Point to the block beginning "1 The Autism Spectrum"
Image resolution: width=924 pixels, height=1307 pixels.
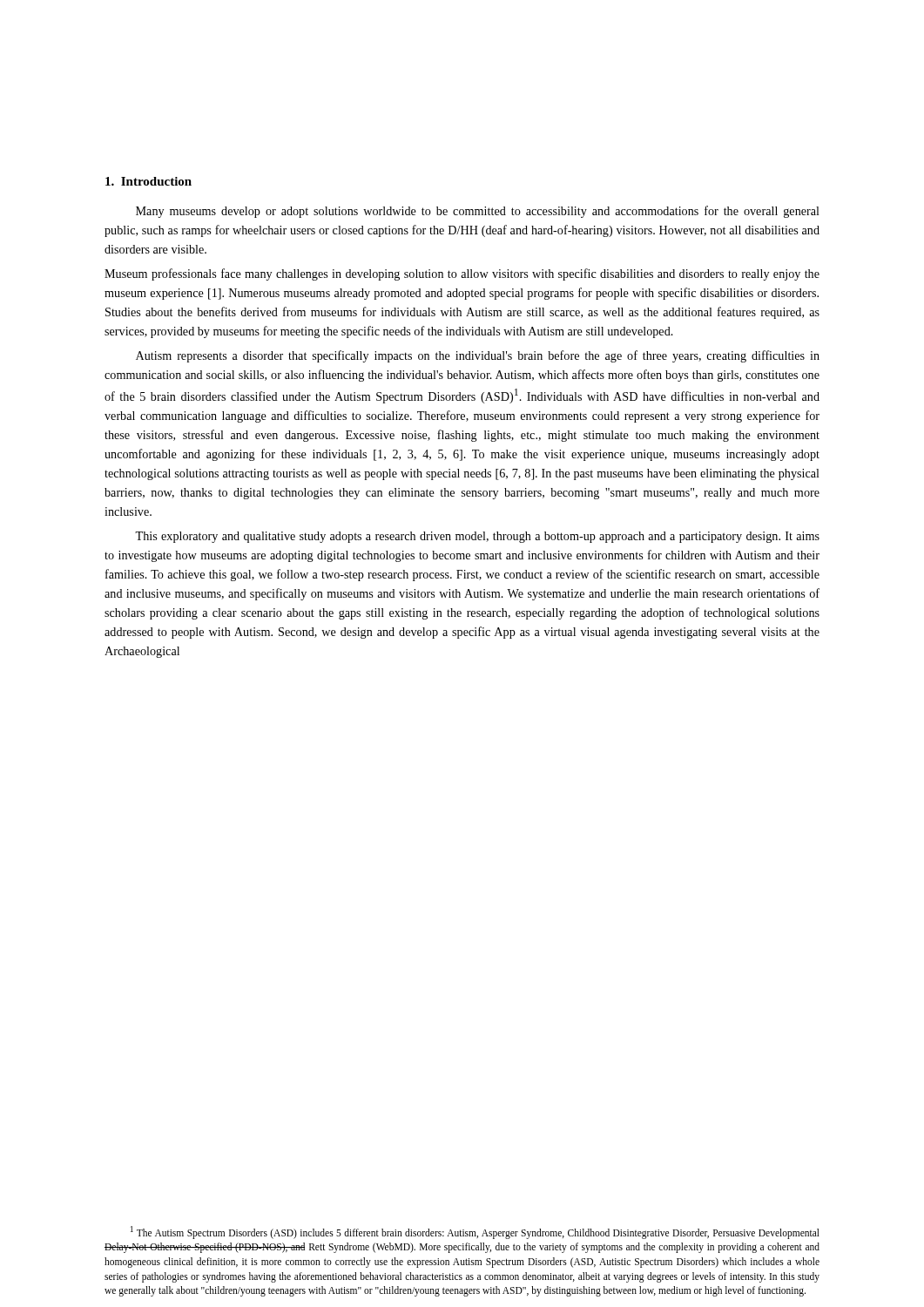(x=462, y=1261)
